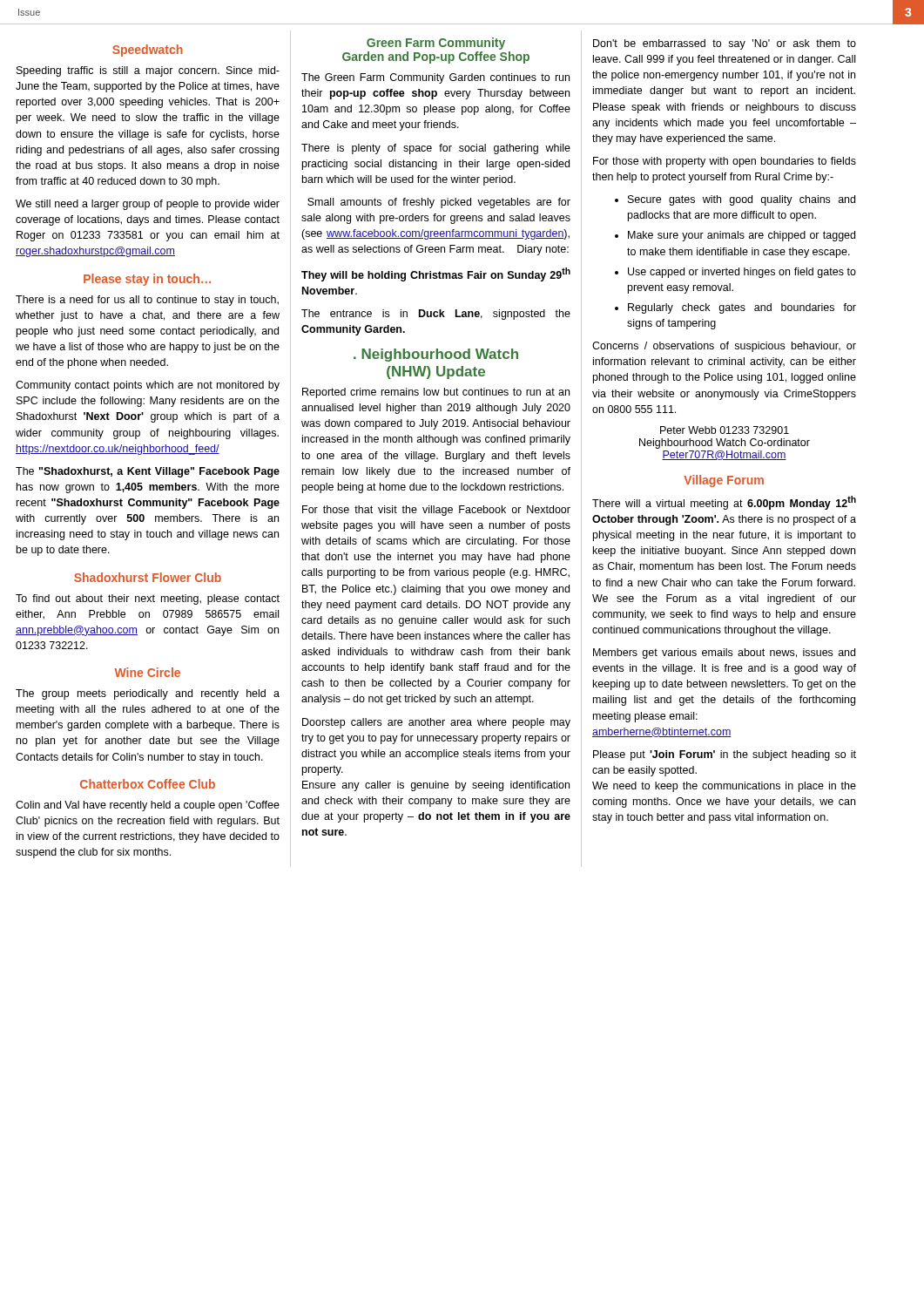Image resolution: width=924 pixels, height=1307 pixels.
Task: Select the text block that says "Peter Webb 01233 732901 Neighbourhood Watch"
Action: click(x=724, y=442)
